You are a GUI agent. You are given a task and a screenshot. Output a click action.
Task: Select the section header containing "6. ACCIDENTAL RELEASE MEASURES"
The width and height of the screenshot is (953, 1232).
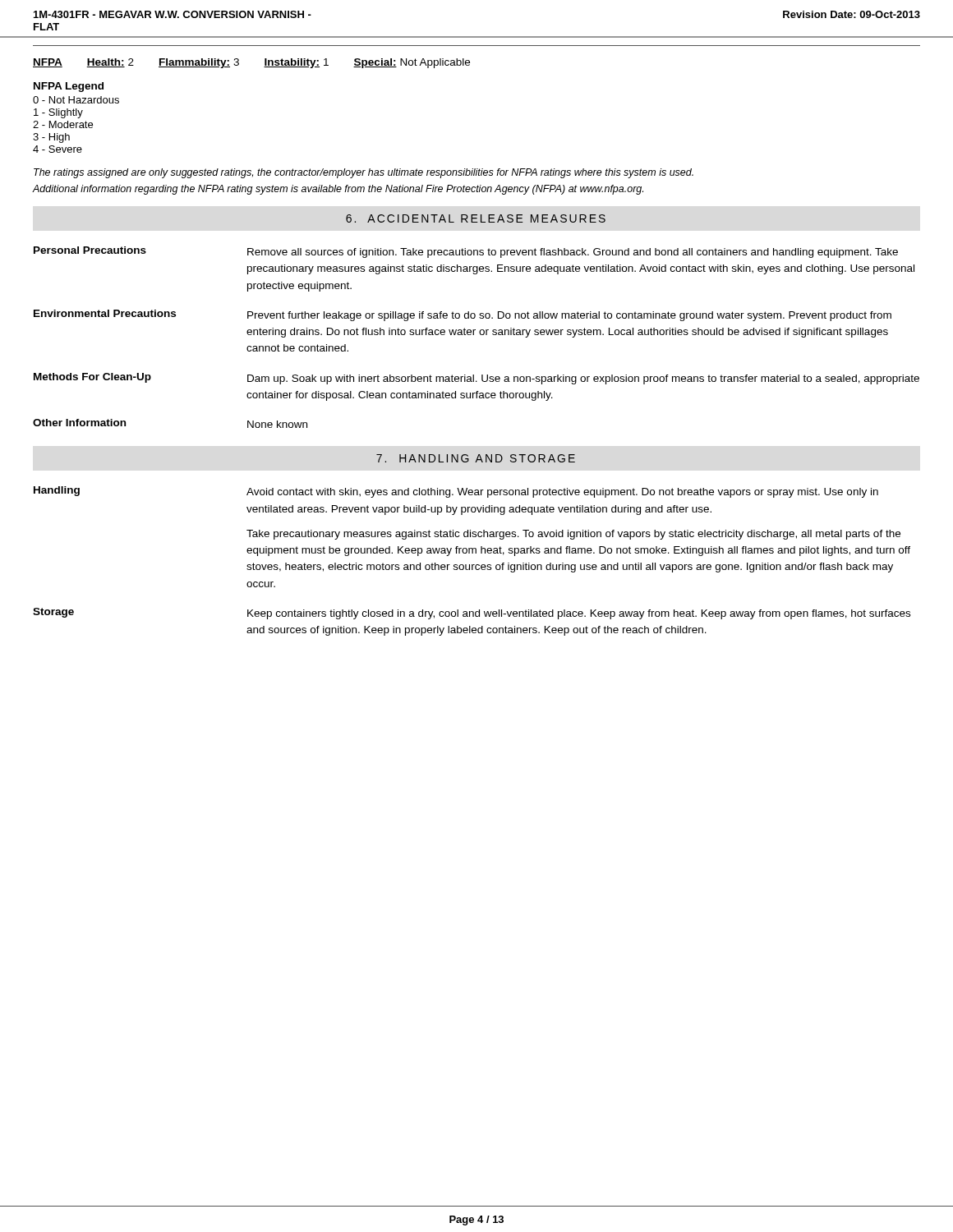click(x=476, y=218)
